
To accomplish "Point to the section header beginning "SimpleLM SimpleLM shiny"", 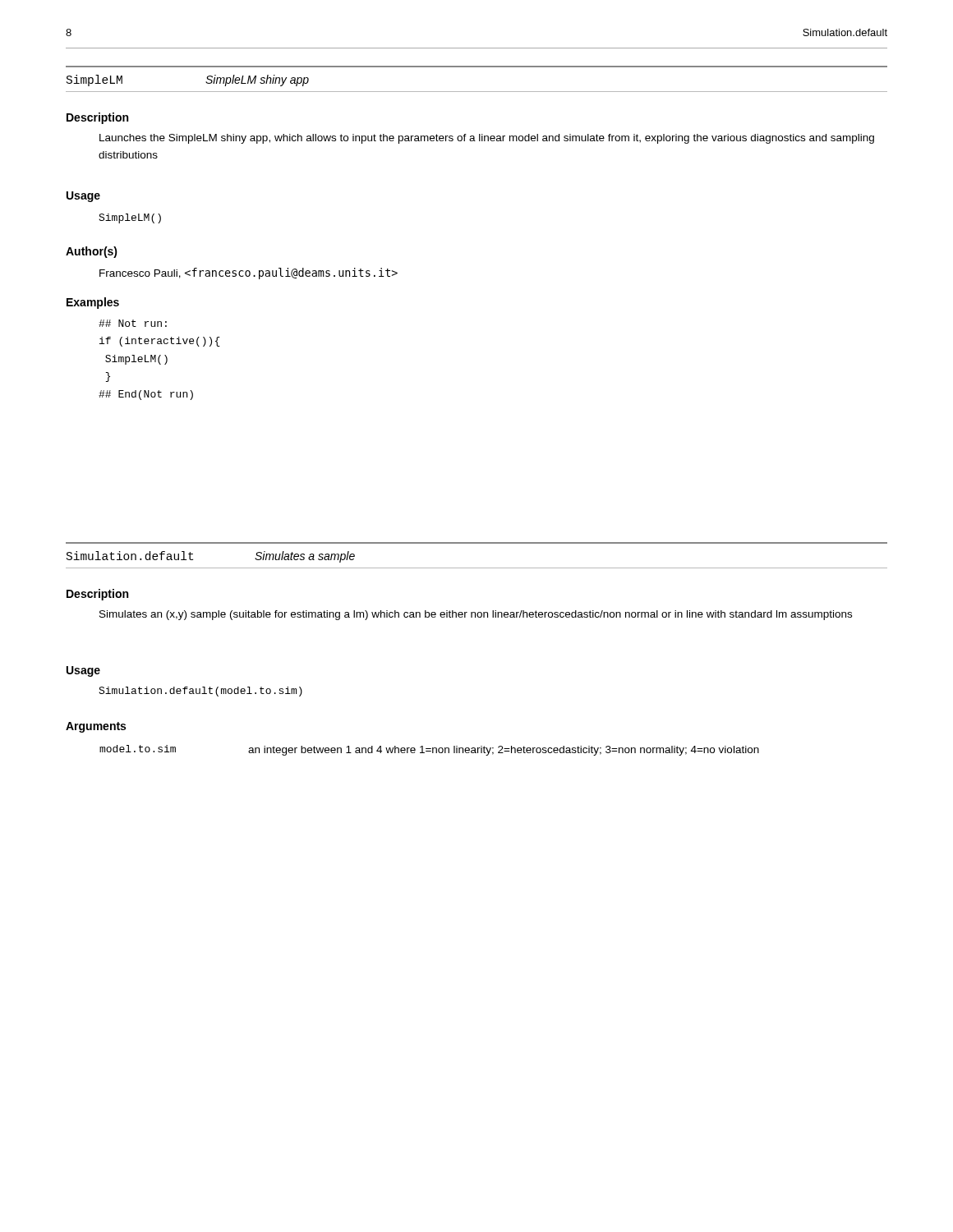I will [x=187, y=80].
